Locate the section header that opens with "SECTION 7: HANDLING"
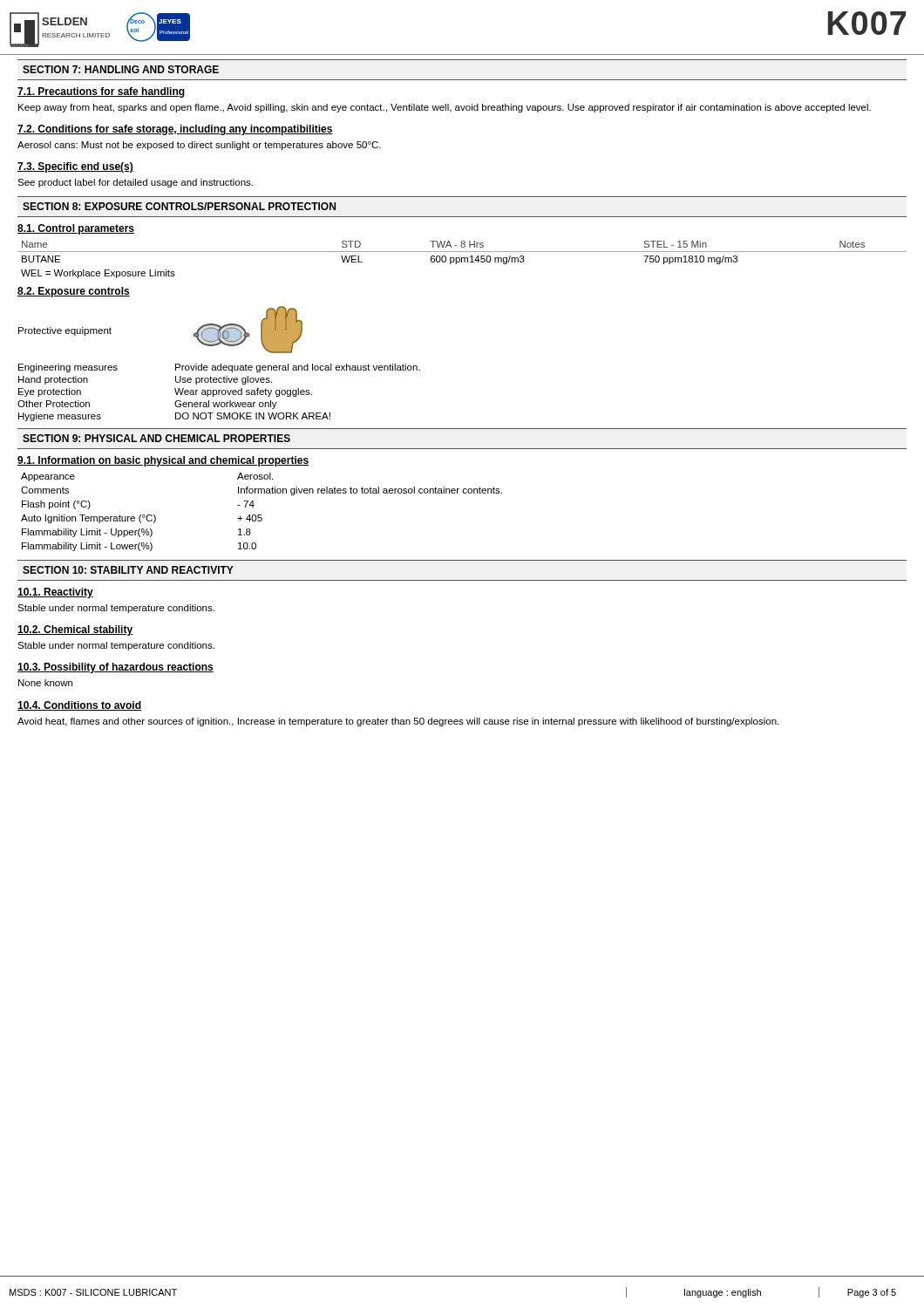 tap(121, 70)
